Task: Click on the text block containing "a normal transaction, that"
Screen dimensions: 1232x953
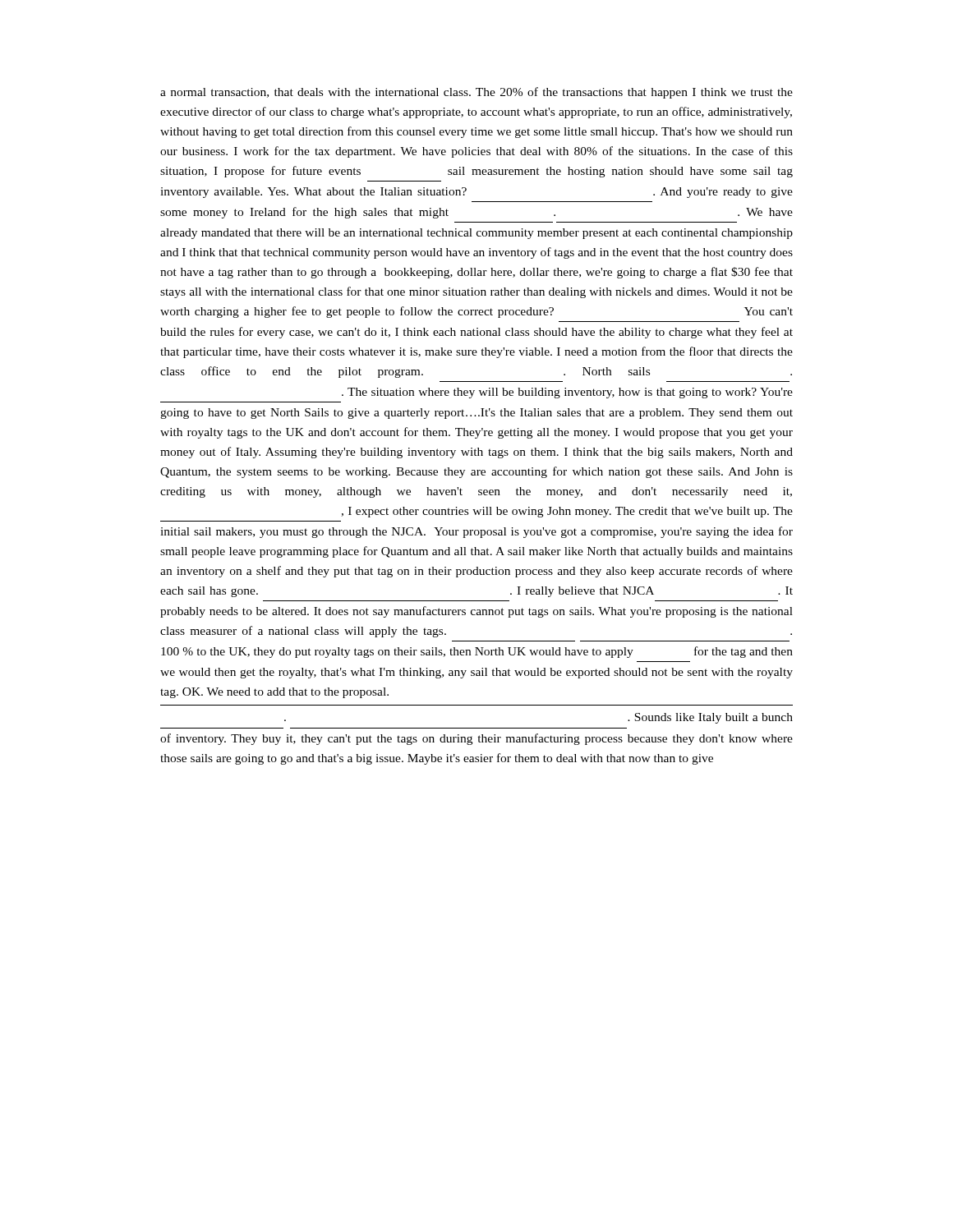Action: coord(476,425)
